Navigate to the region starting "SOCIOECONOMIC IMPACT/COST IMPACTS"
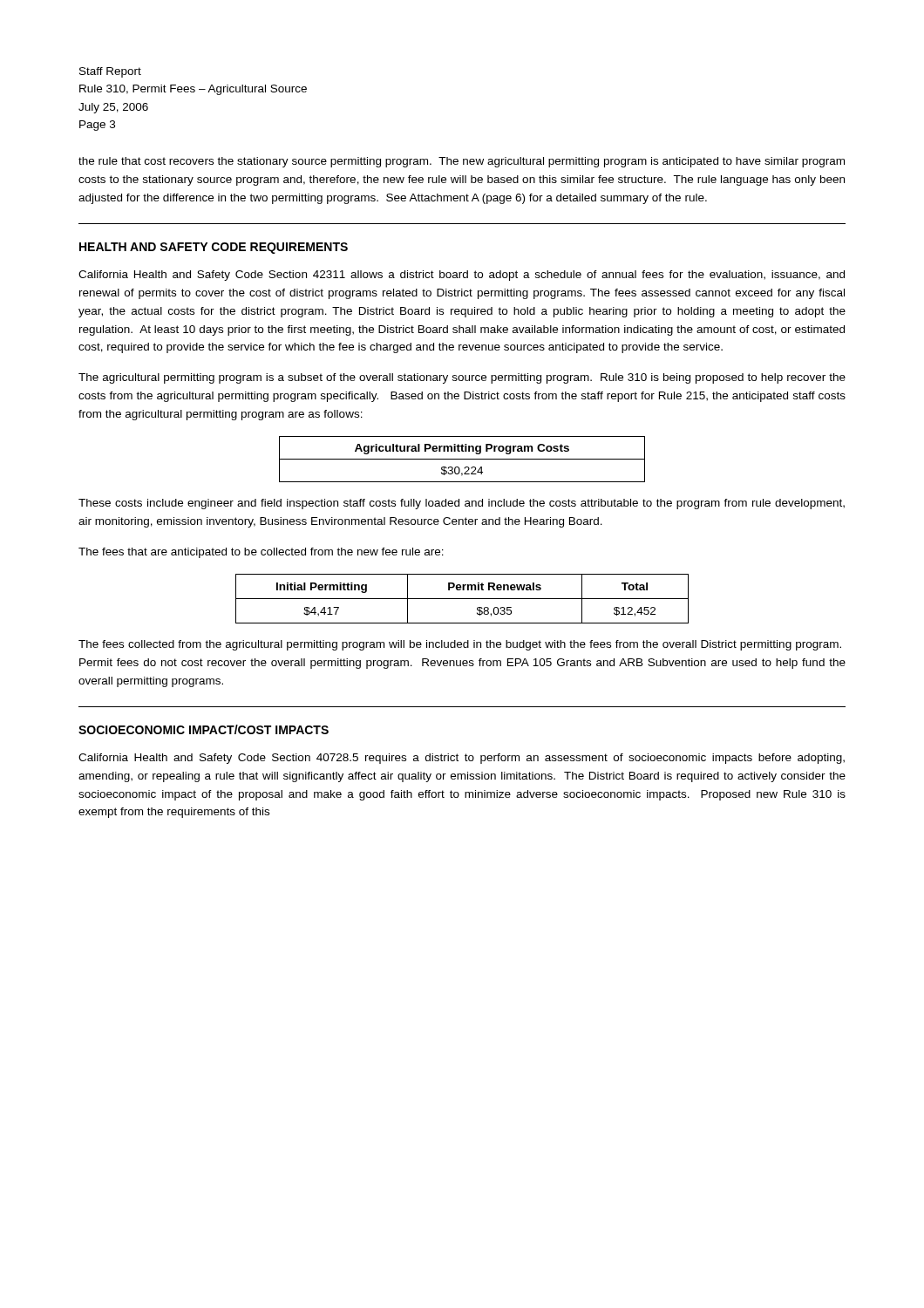This screenshot has width=924, height=1308. [x=204, y=730]
